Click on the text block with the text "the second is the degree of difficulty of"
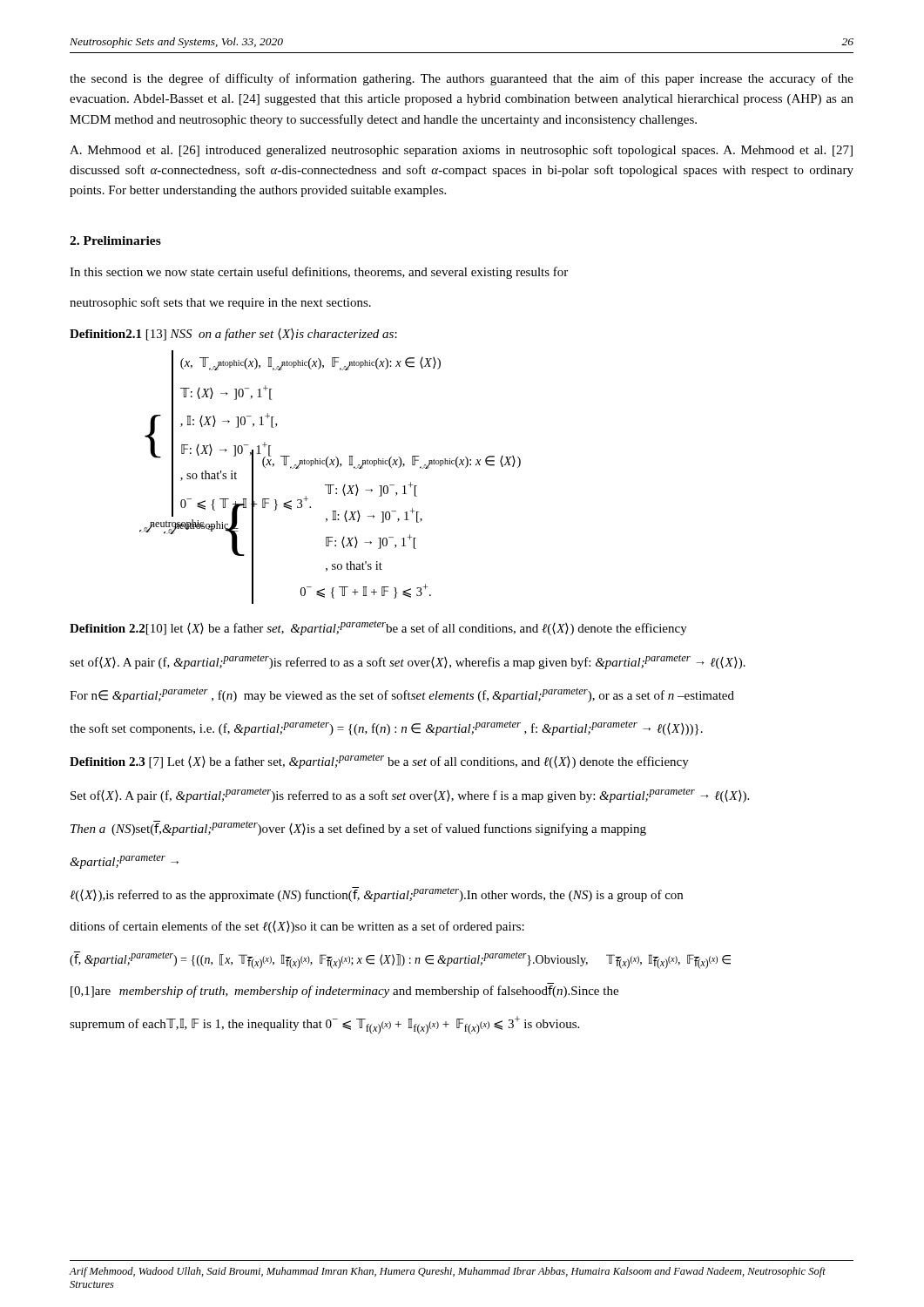The width and height of the screenshot is (924, 1307). (x=462, y=99)
